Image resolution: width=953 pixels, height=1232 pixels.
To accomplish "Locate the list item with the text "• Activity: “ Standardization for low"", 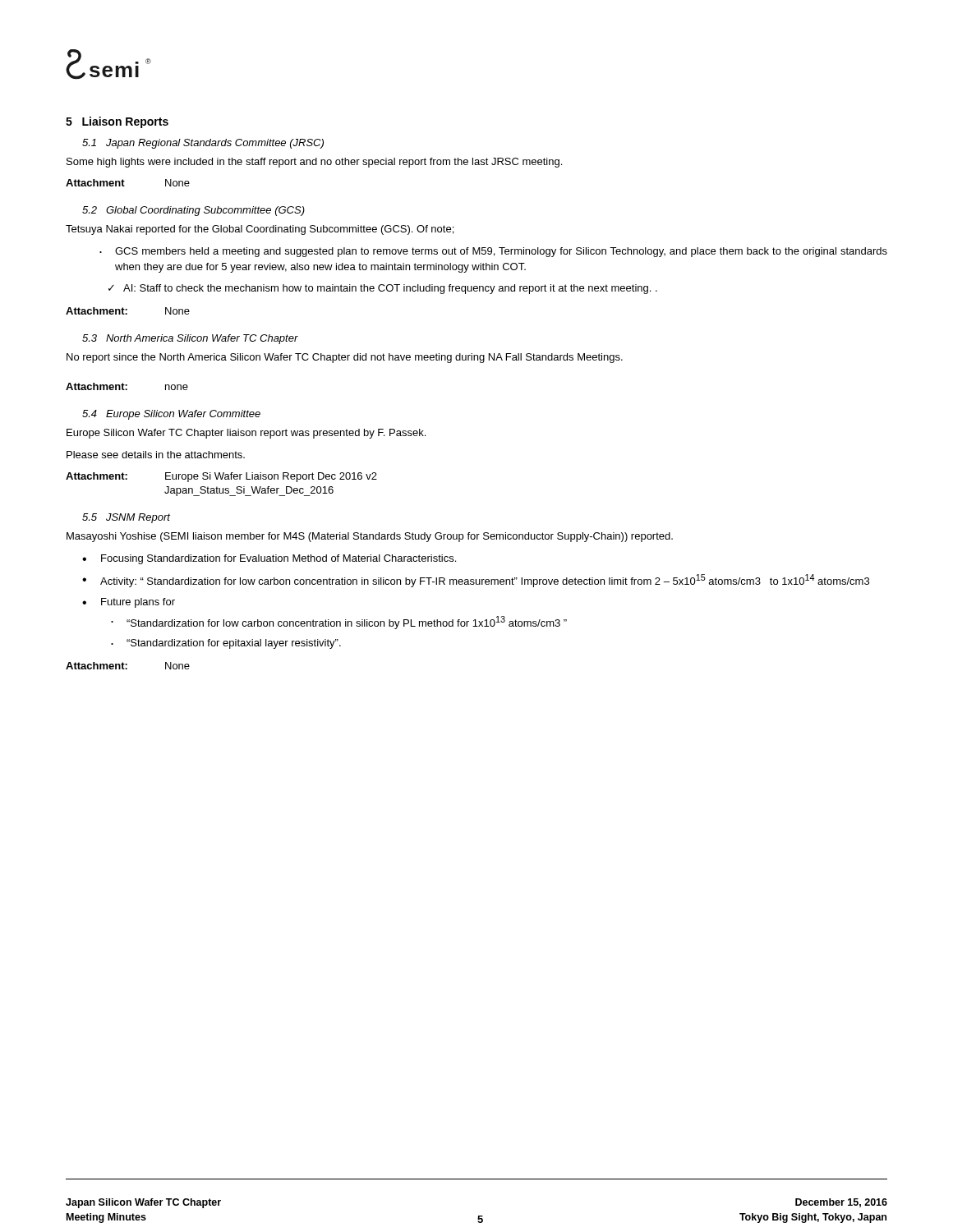I will tap(476, 581).
